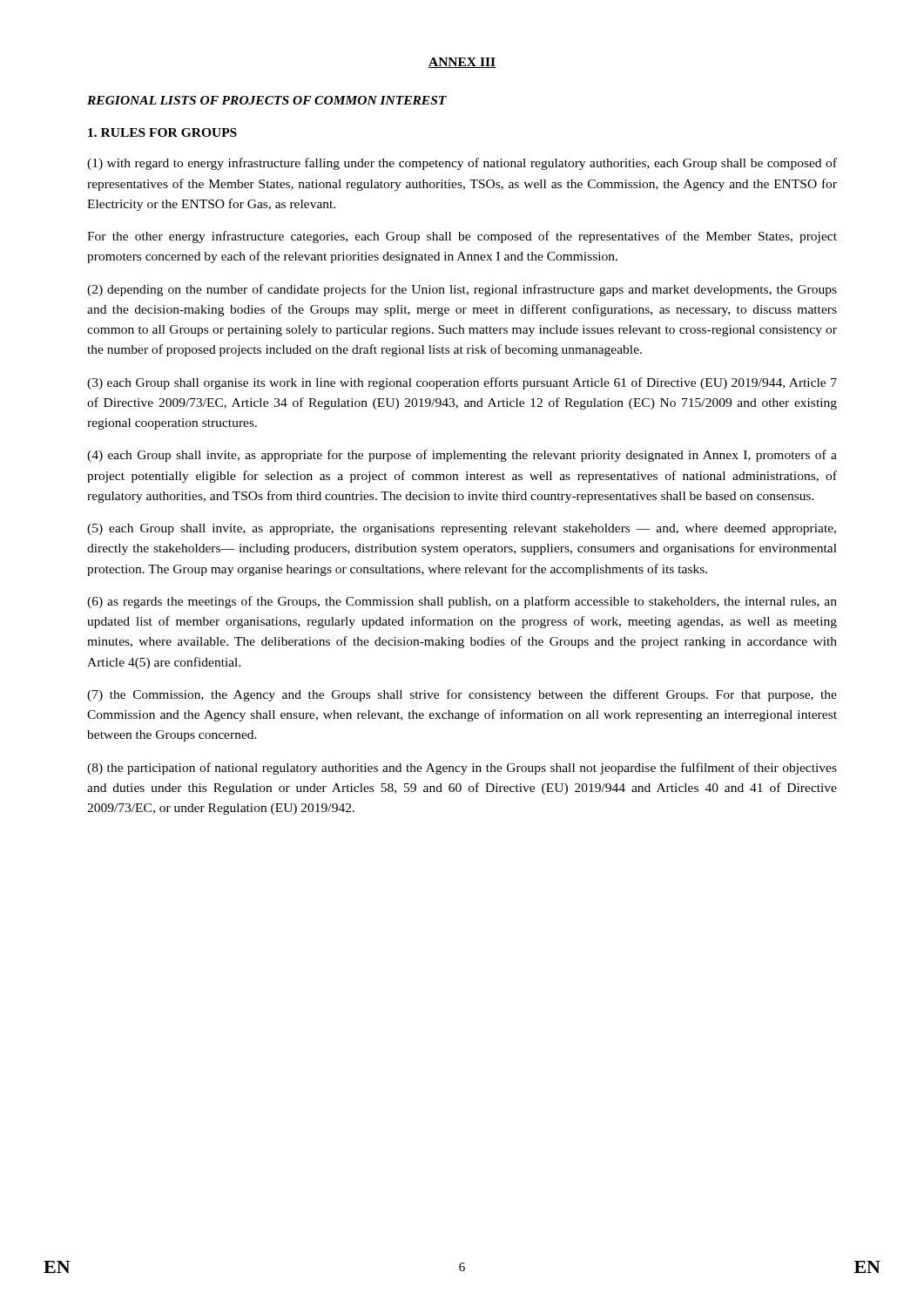Click on the block starting "(6) as regards"

point(462,631)
